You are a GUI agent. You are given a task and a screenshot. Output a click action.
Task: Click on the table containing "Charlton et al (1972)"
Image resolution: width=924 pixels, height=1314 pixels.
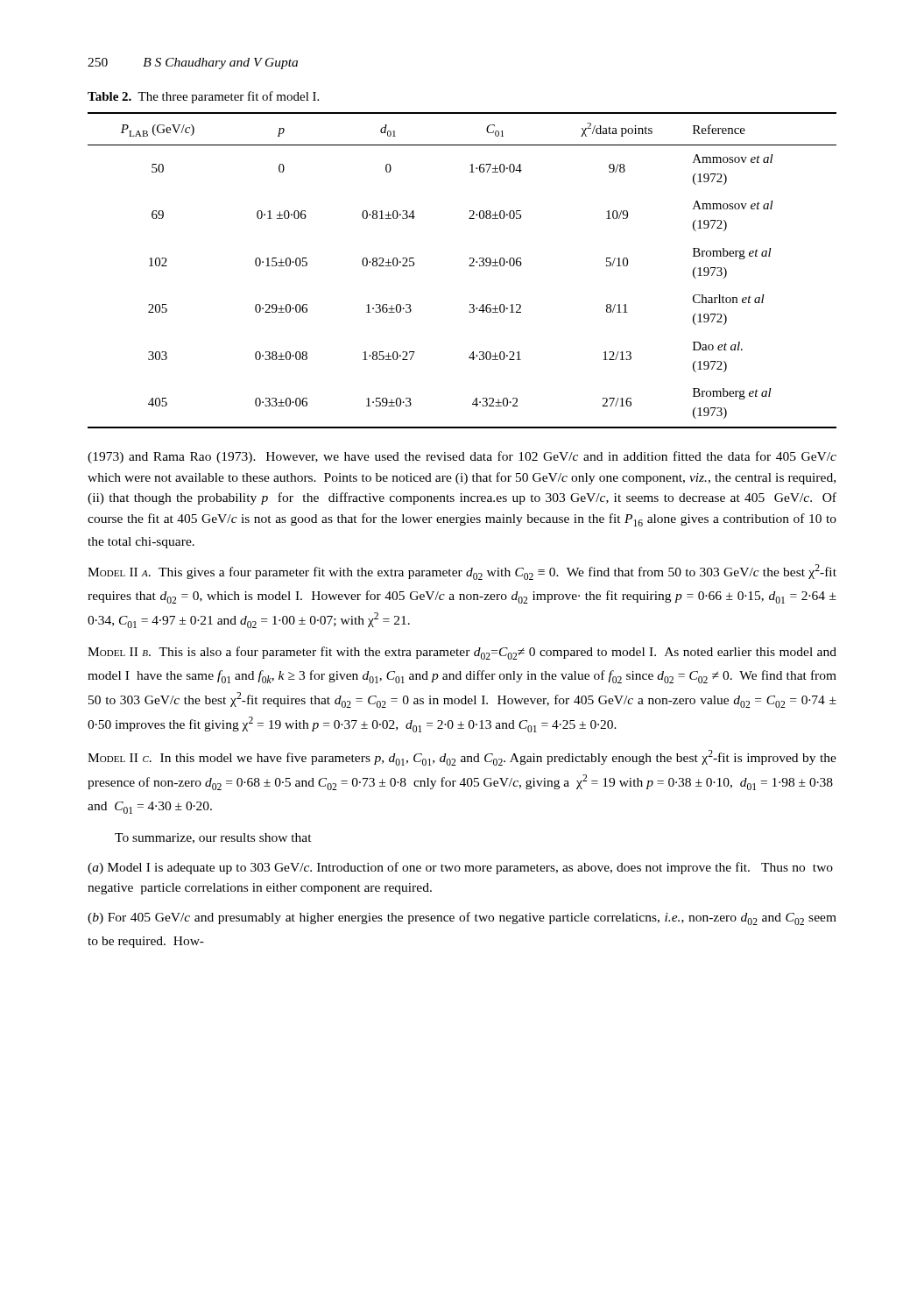[462, 270]
